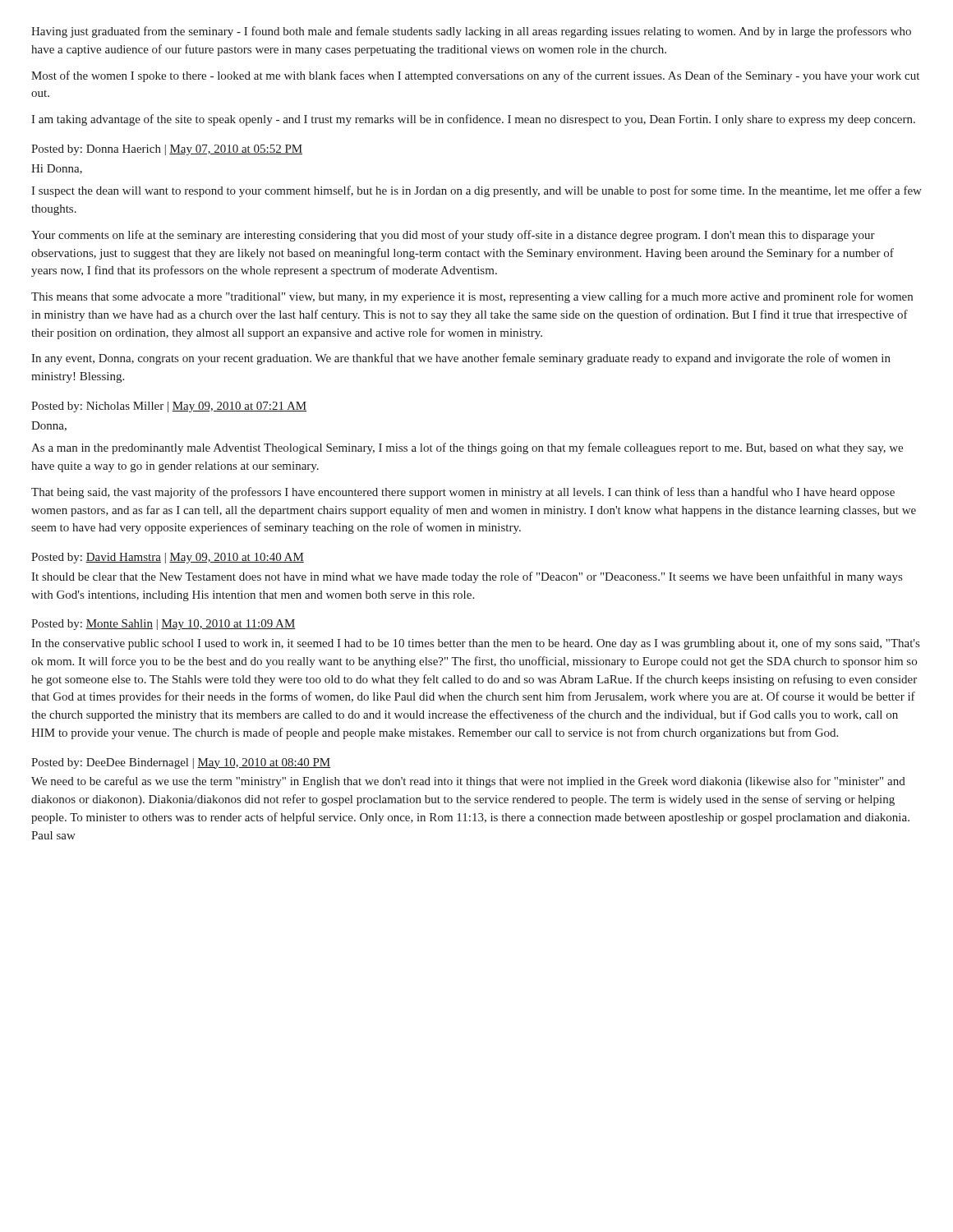Point to the text starting "Hi Donna,"
Viewport: 953px width, 1232px height.
click(x=57, y=168)
